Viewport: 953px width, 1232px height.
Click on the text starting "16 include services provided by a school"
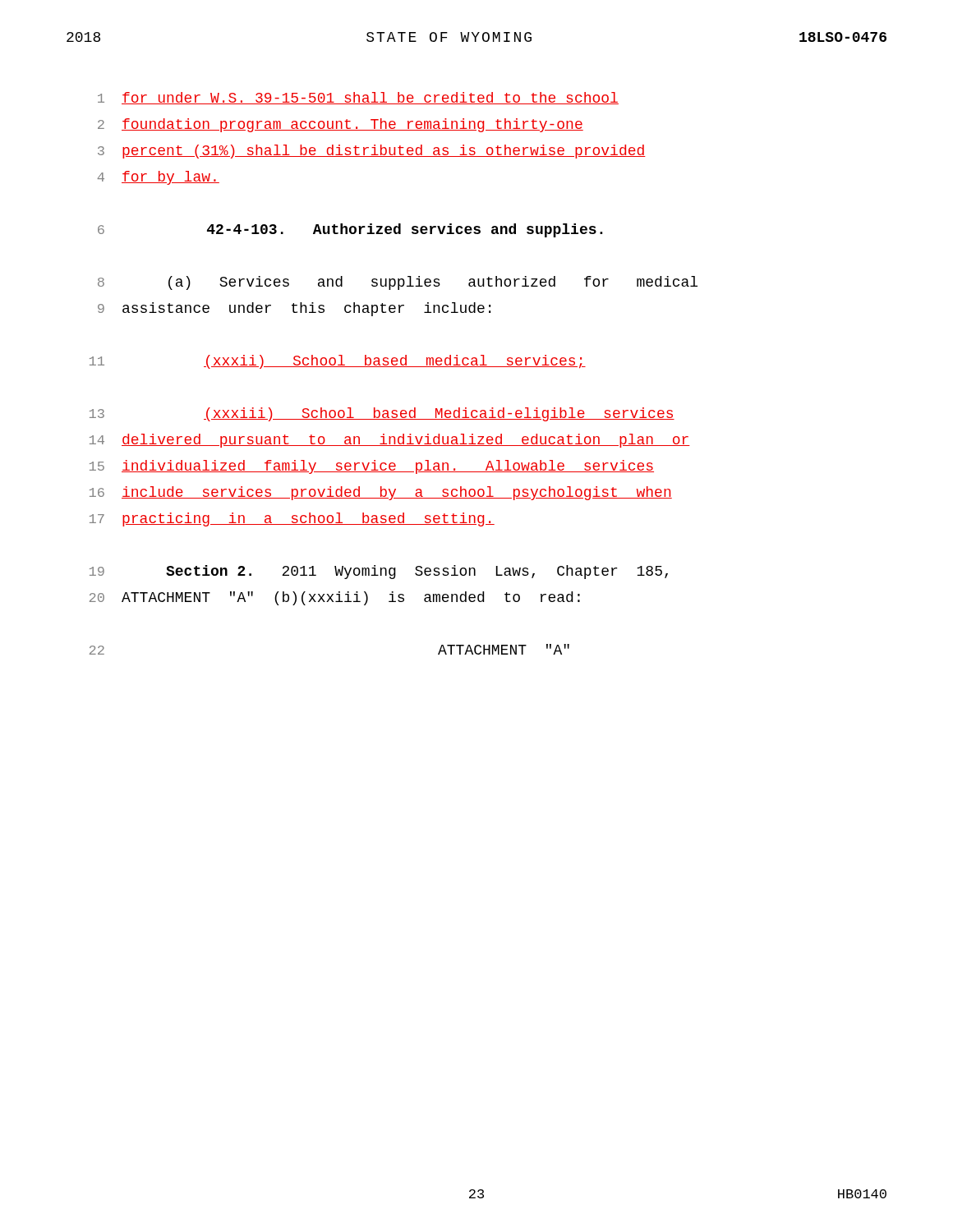tap(476, 493)
